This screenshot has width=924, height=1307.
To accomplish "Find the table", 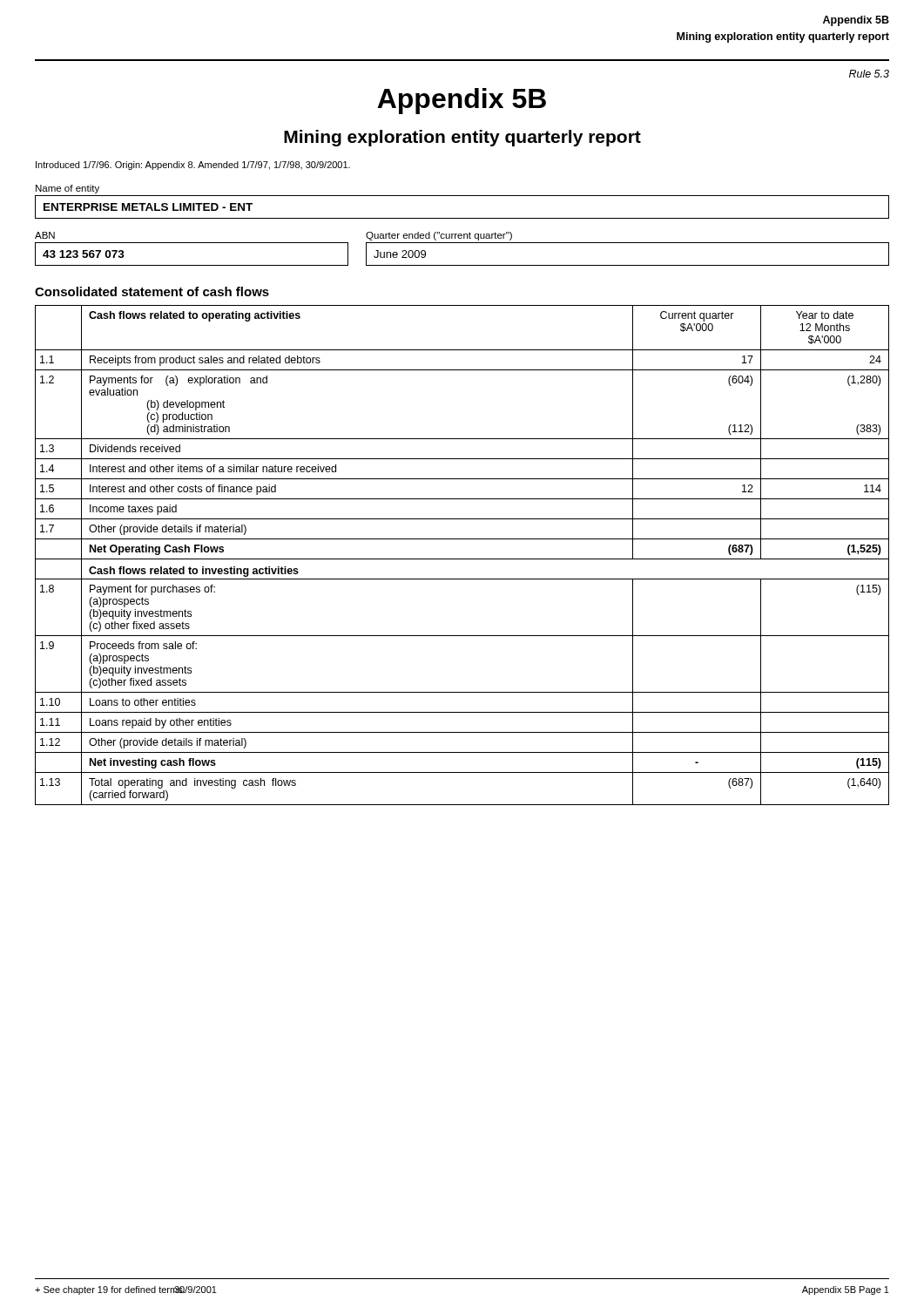I will coord(462,555).
